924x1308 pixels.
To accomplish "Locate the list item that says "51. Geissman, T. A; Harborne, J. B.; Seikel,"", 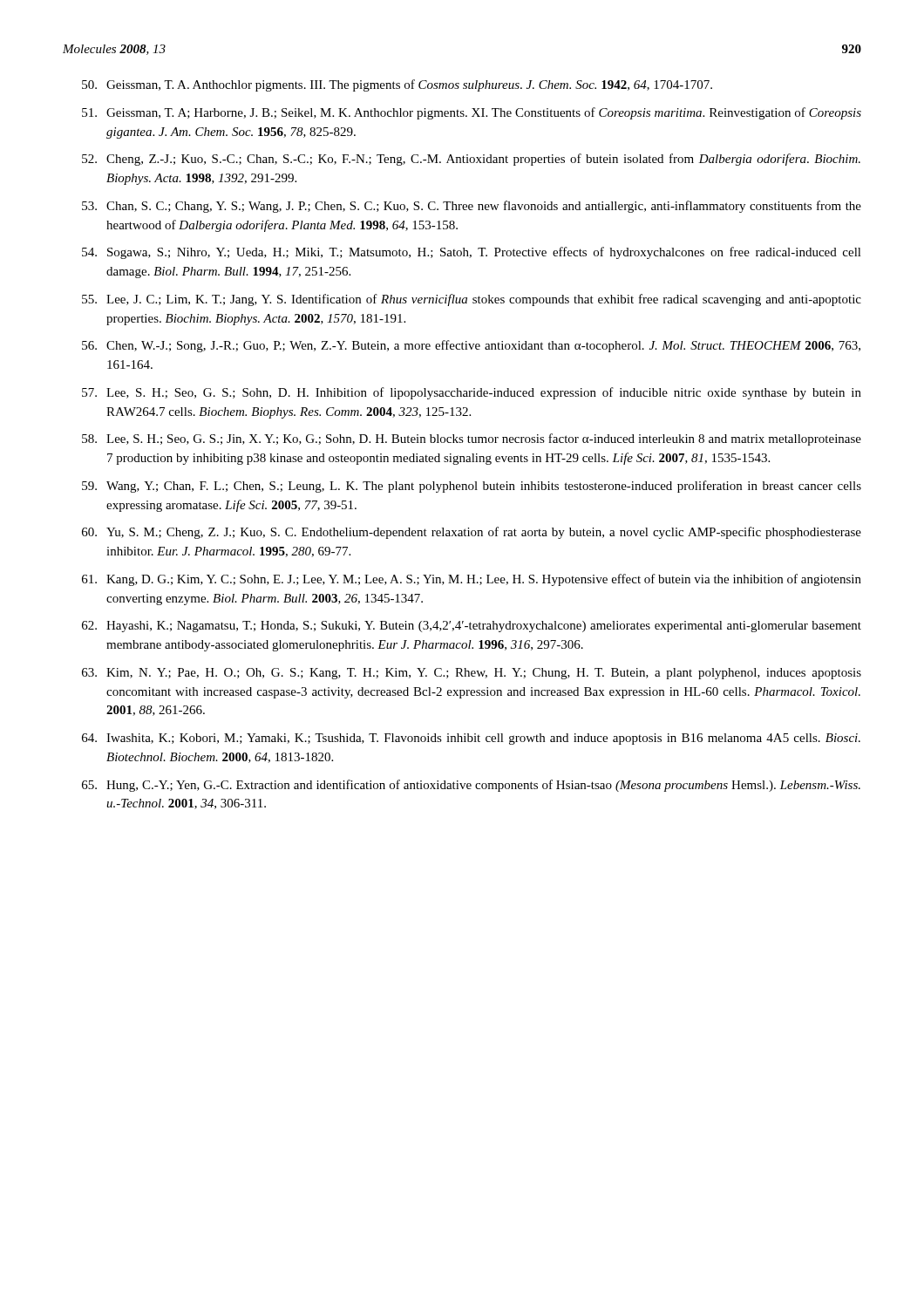I will point(462,123).
